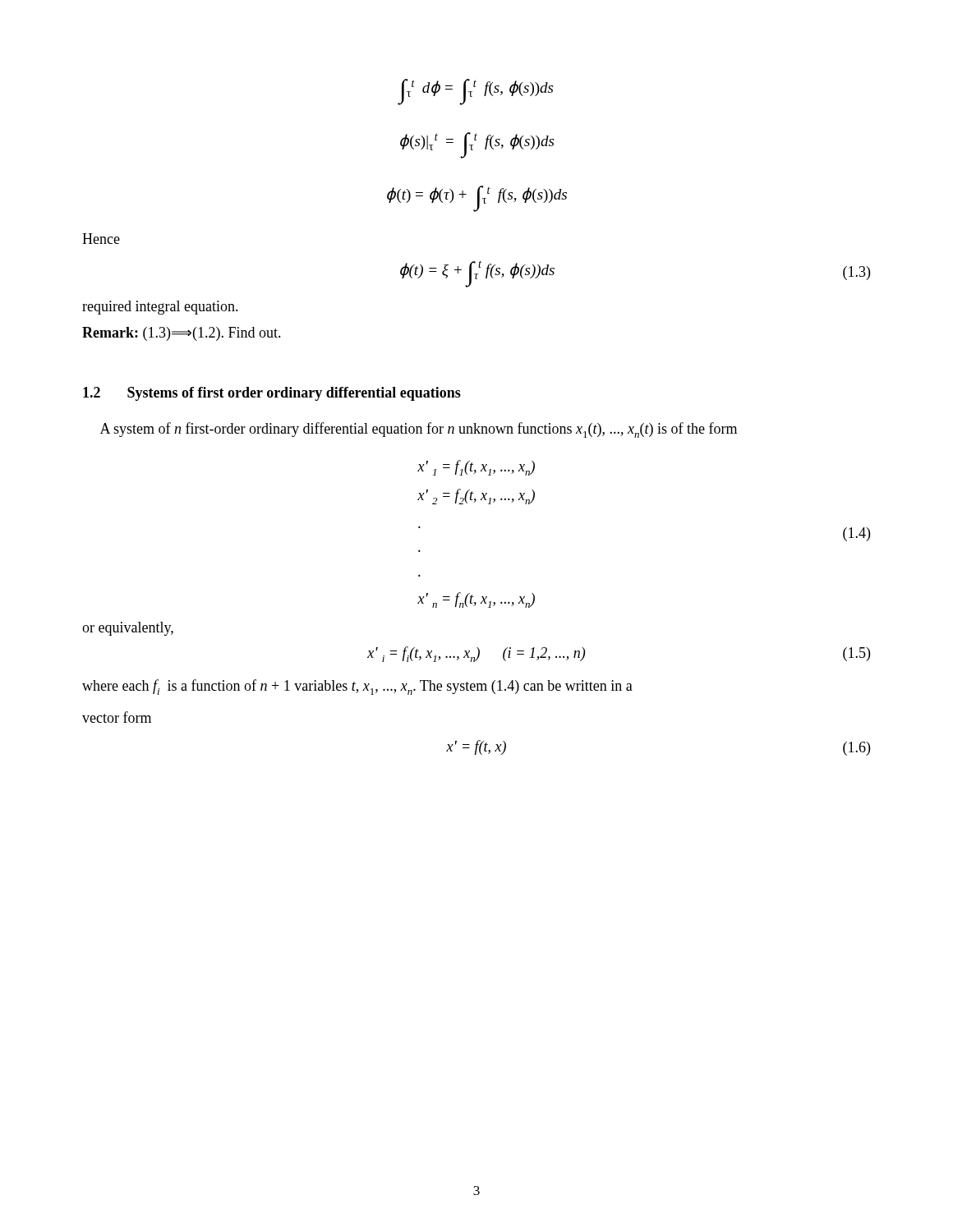This screenshot has height=1232, width=953.
Task: Find the formula with the text "x' i = fi(t, x1, ...,"
Action: tap(428, 654)
